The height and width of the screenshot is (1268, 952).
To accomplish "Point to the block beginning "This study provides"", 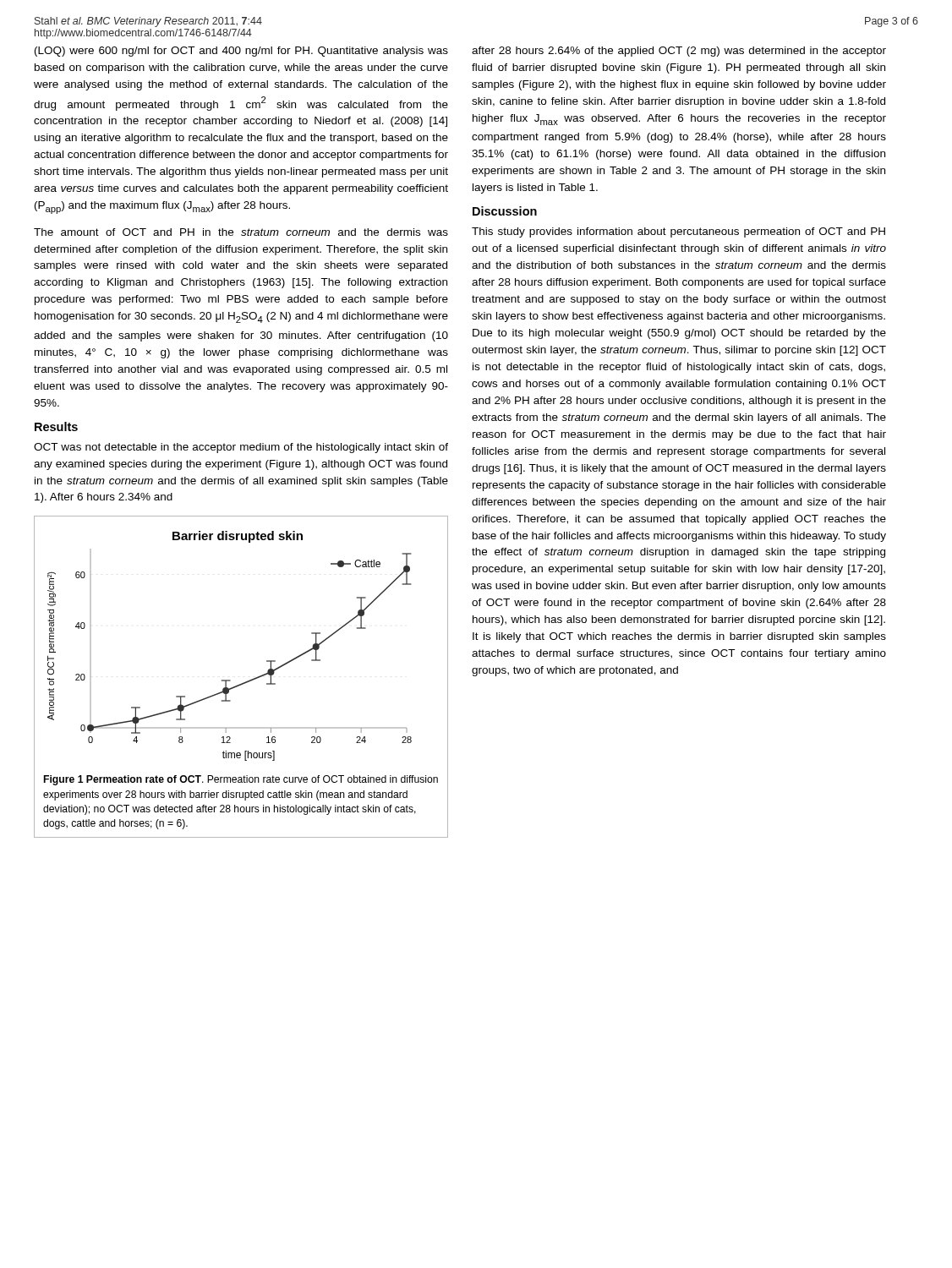I will (x=679, y=451).
